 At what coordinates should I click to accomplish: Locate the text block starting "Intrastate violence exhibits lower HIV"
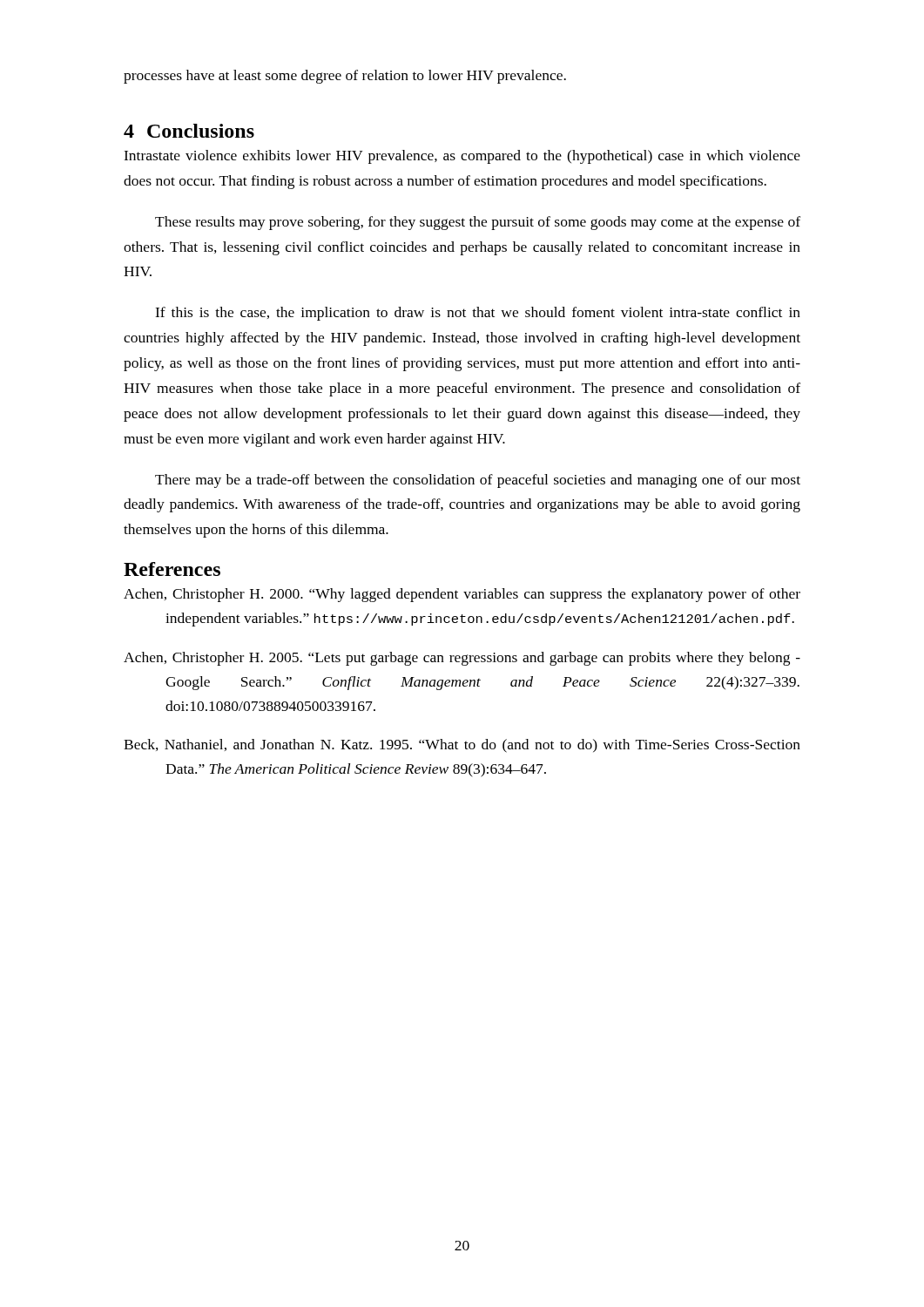pos(462,168)
